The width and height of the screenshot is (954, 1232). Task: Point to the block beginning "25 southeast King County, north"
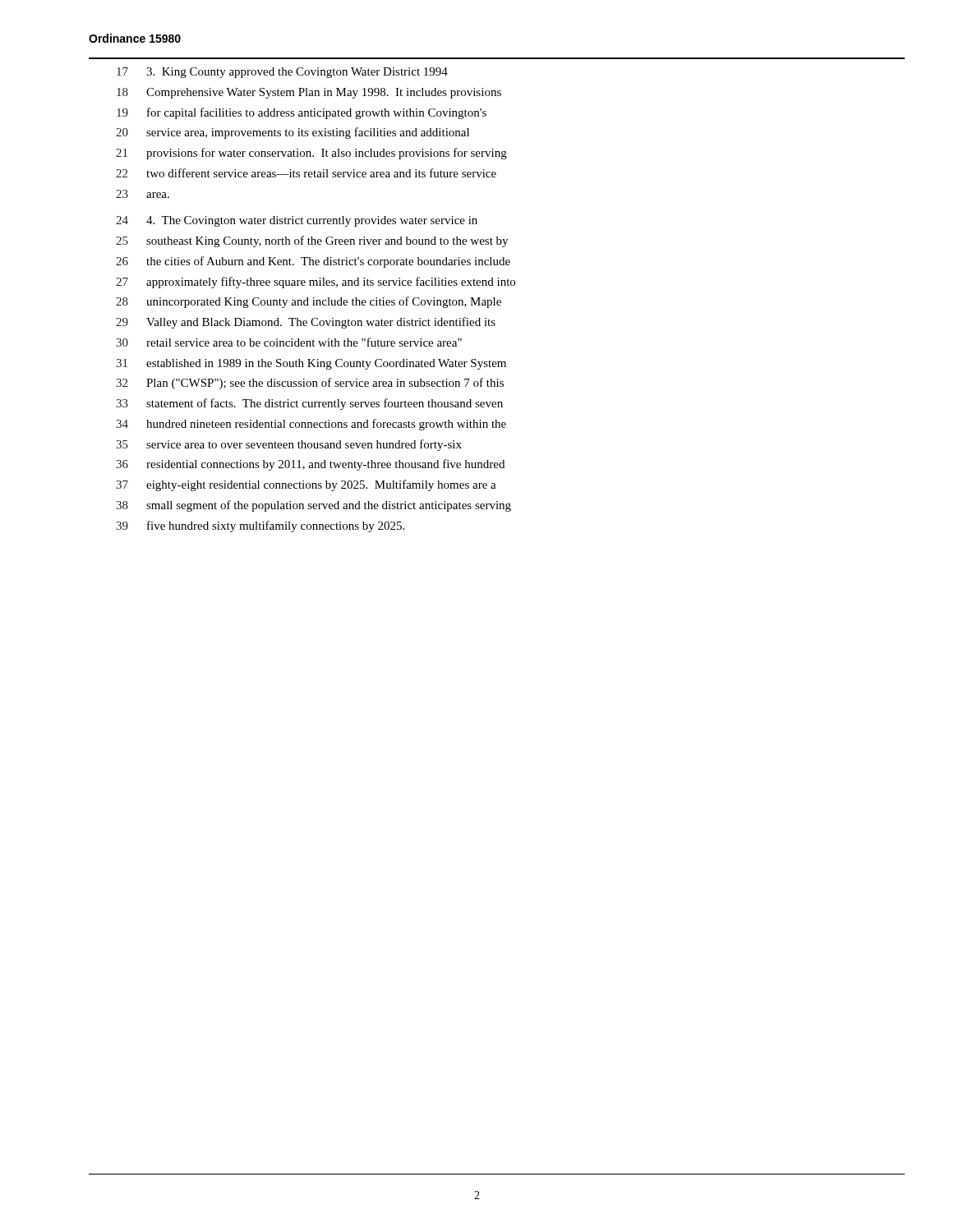point(497,241)
